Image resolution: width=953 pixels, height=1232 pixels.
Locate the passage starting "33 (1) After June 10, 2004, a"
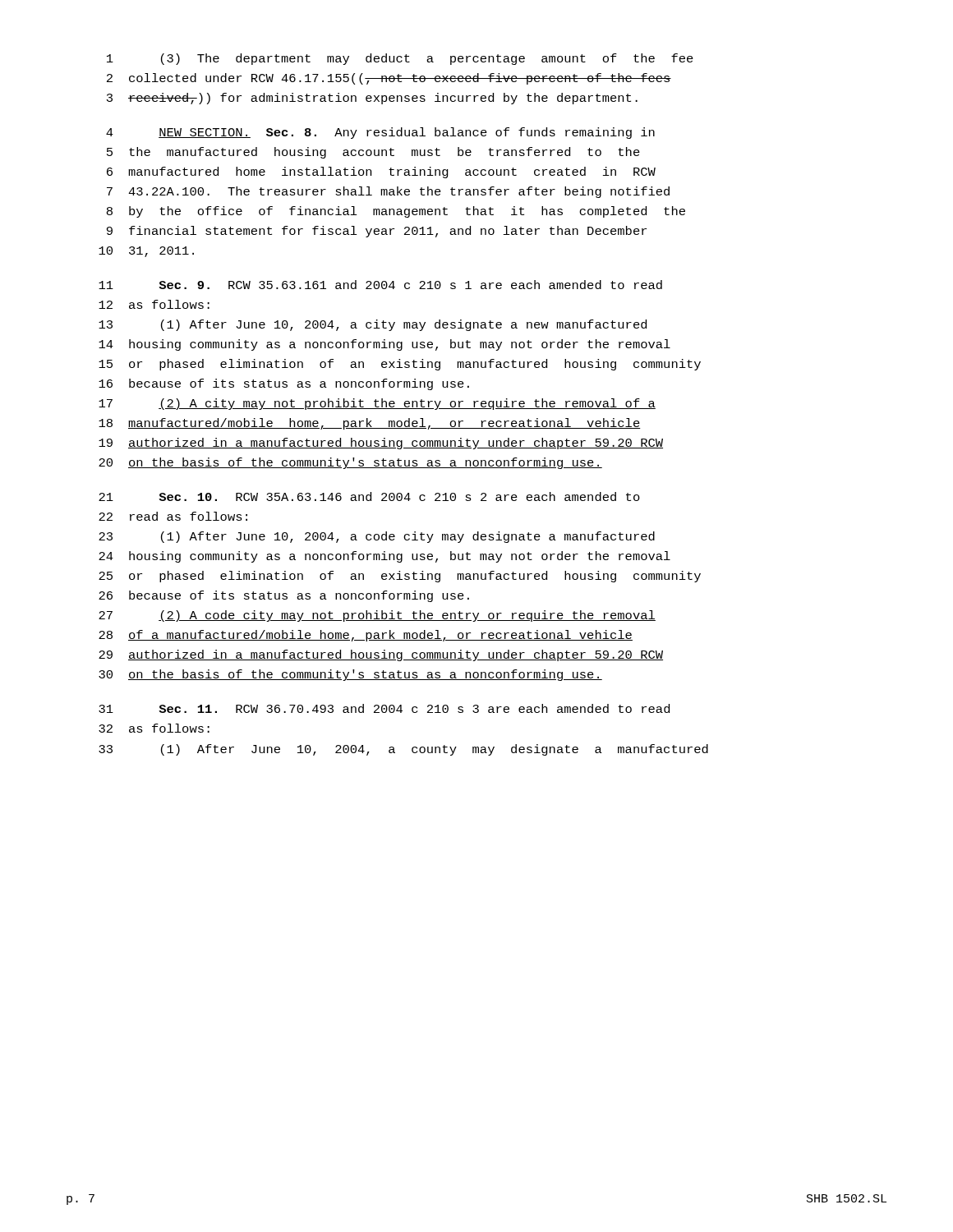point(485,749)
